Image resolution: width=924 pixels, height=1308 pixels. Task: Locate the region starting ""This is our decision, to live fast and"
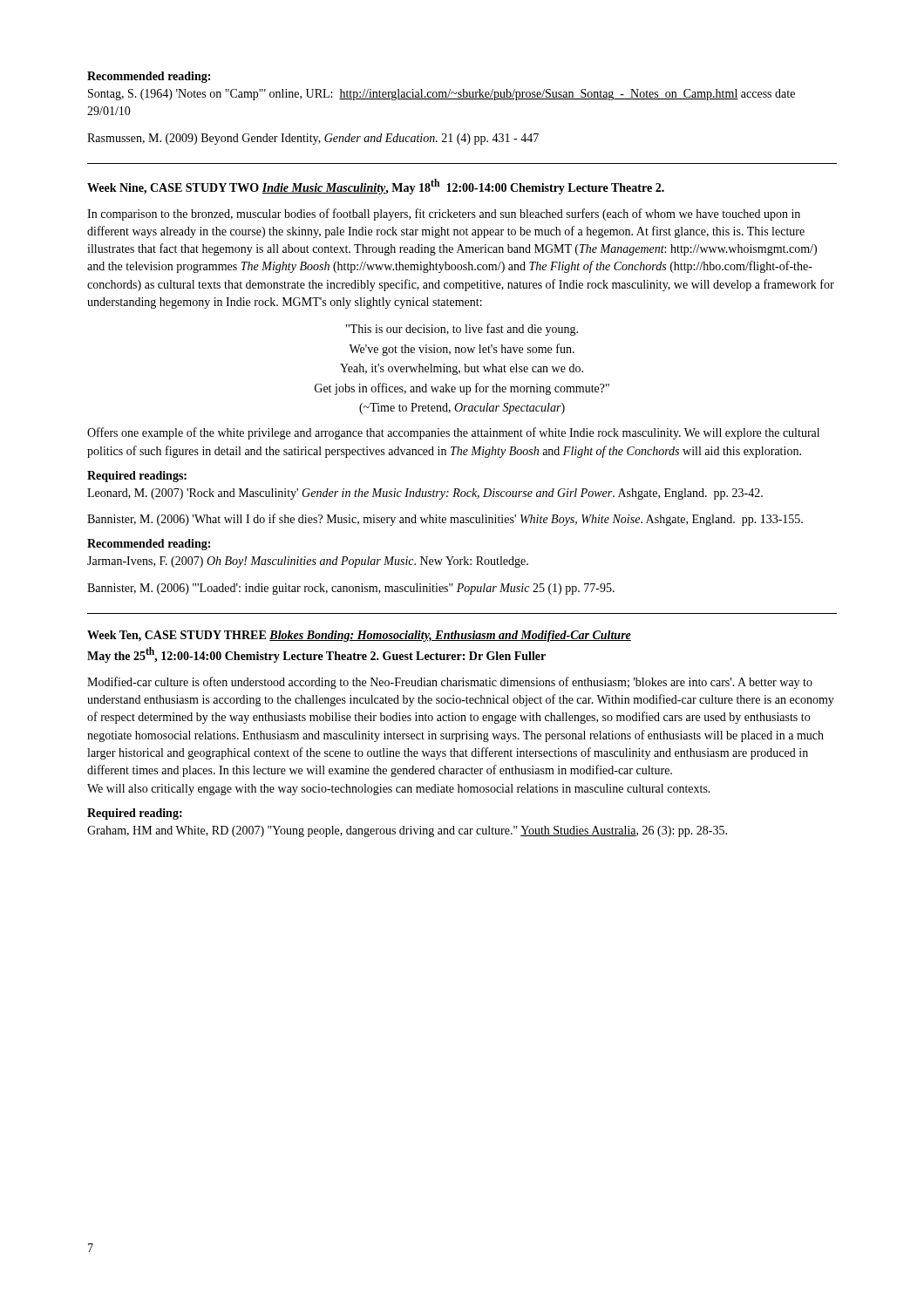tap(462, 369)
